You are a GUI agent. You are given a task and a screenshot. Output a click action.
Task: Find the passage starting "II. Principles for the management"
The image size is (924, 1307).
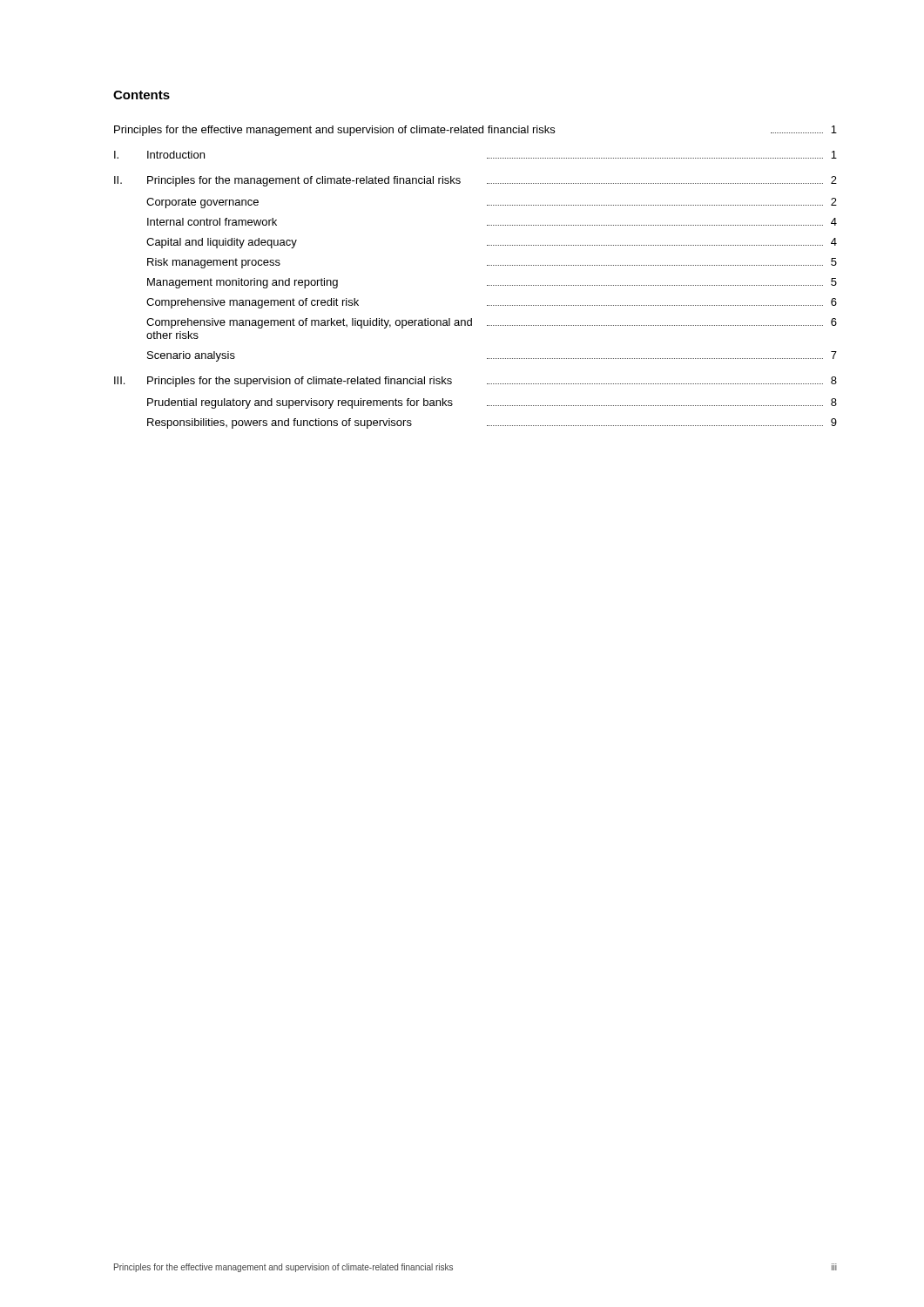point(308,181)
